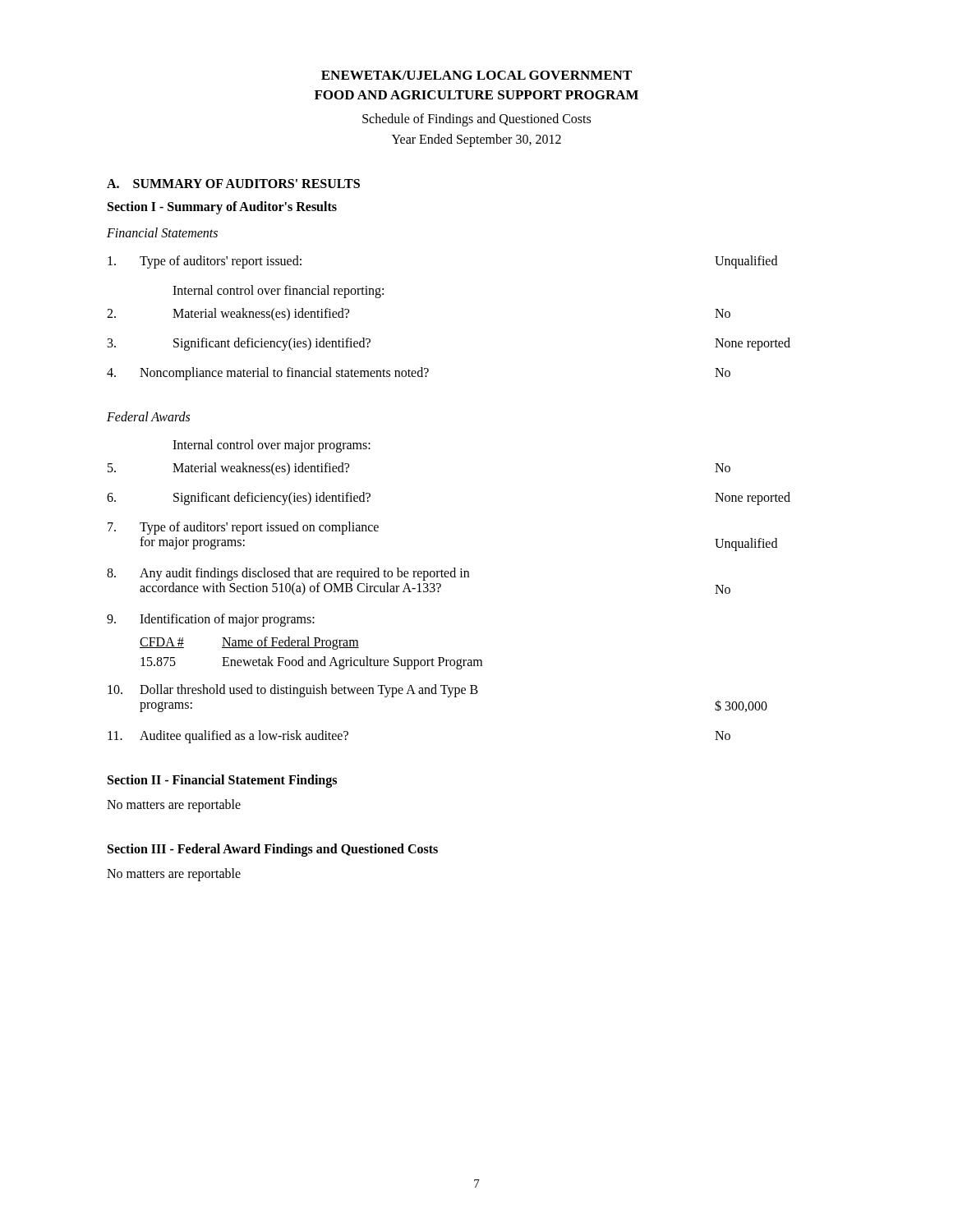Image resolution: width=953 pixels, height=1232 pixels.
Task: Point to the text block starting "5. Material weakness(es) identified? No"
Action: click(x=111, y=468)
